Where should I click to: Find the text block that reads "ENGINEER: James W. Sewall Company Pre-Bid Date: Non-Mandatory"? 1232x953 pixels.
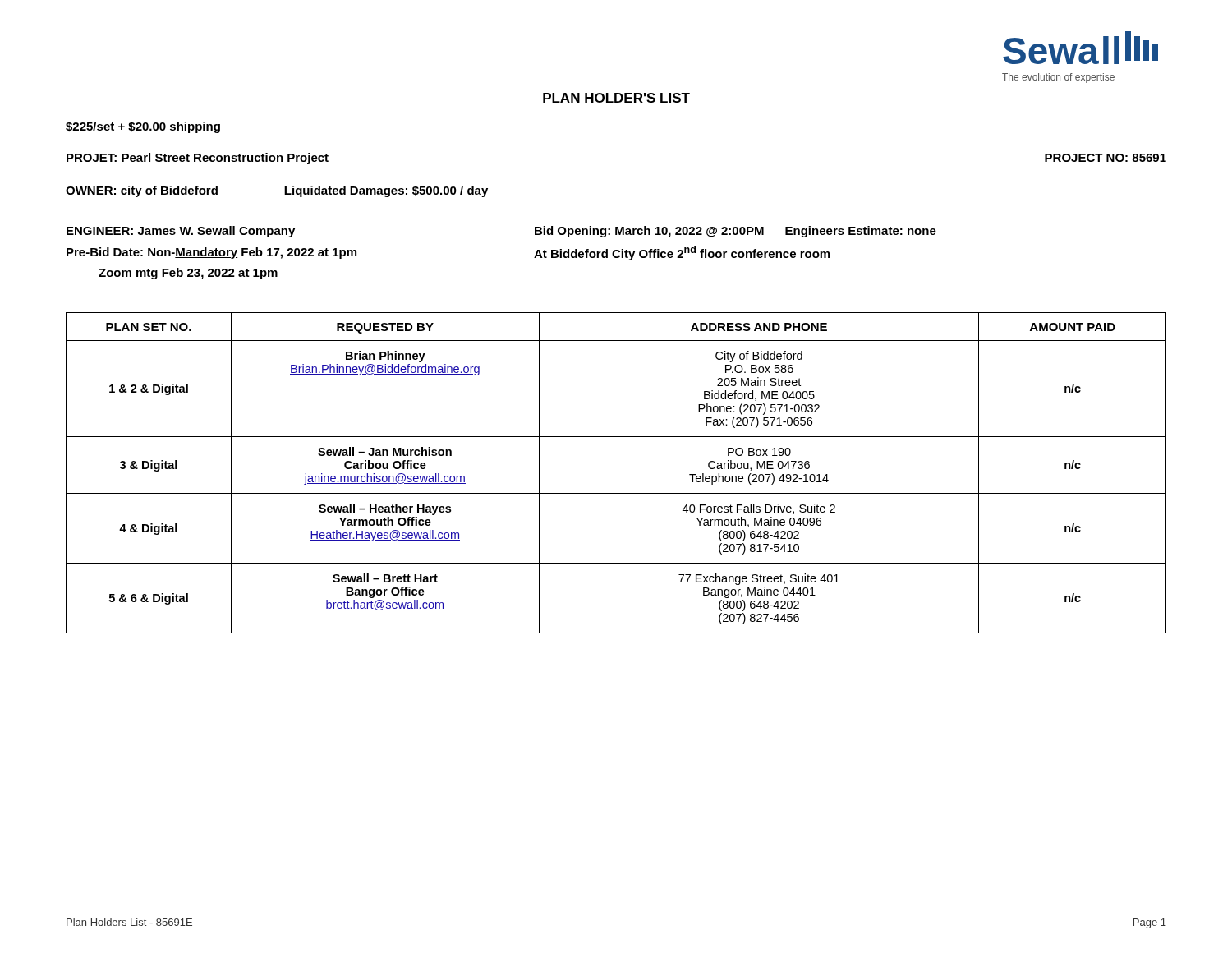click(x=212, y=251)
